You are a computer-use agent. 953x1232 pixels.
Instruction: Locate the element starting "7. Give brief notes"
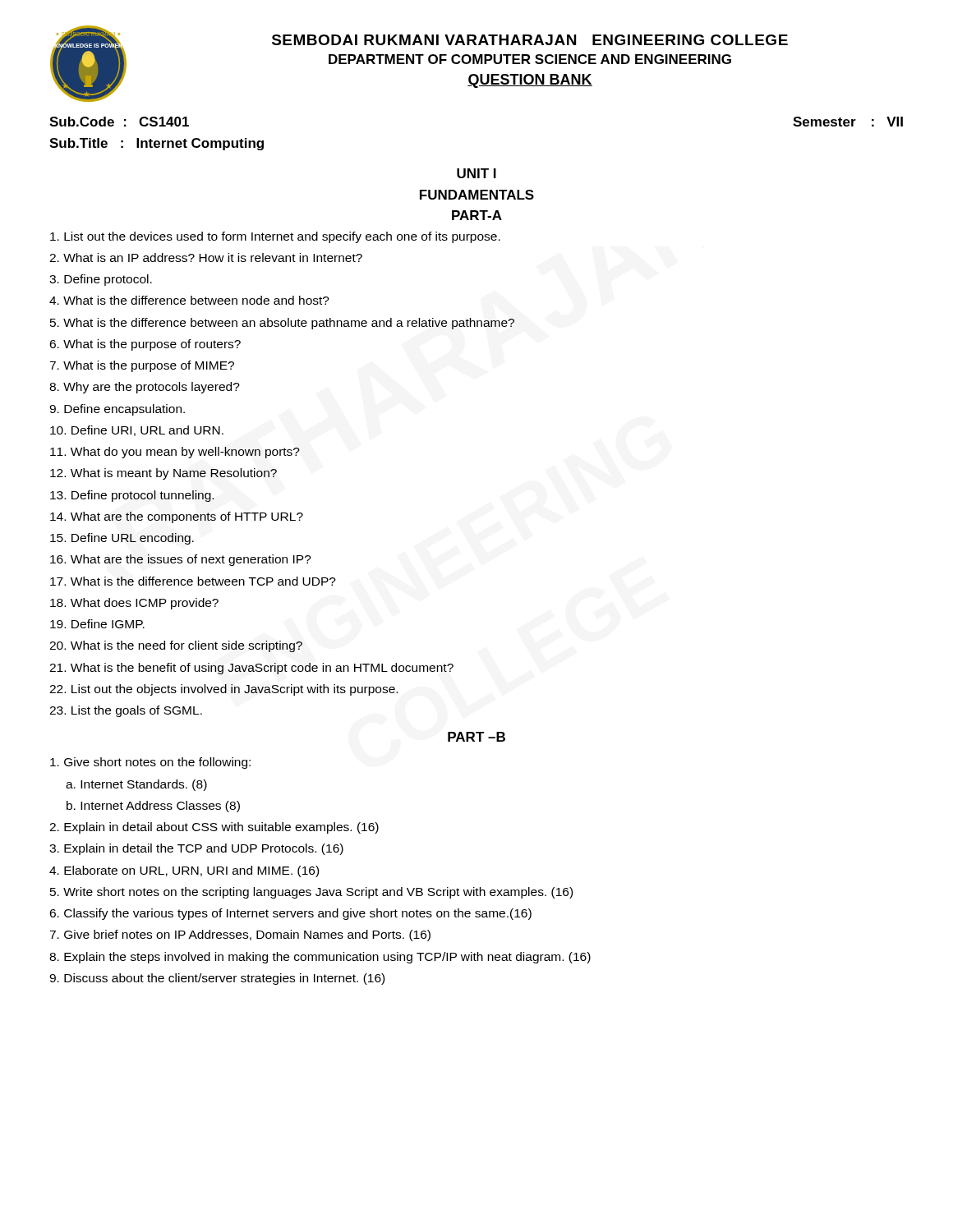pyautogui.click(x=240, y=935)
